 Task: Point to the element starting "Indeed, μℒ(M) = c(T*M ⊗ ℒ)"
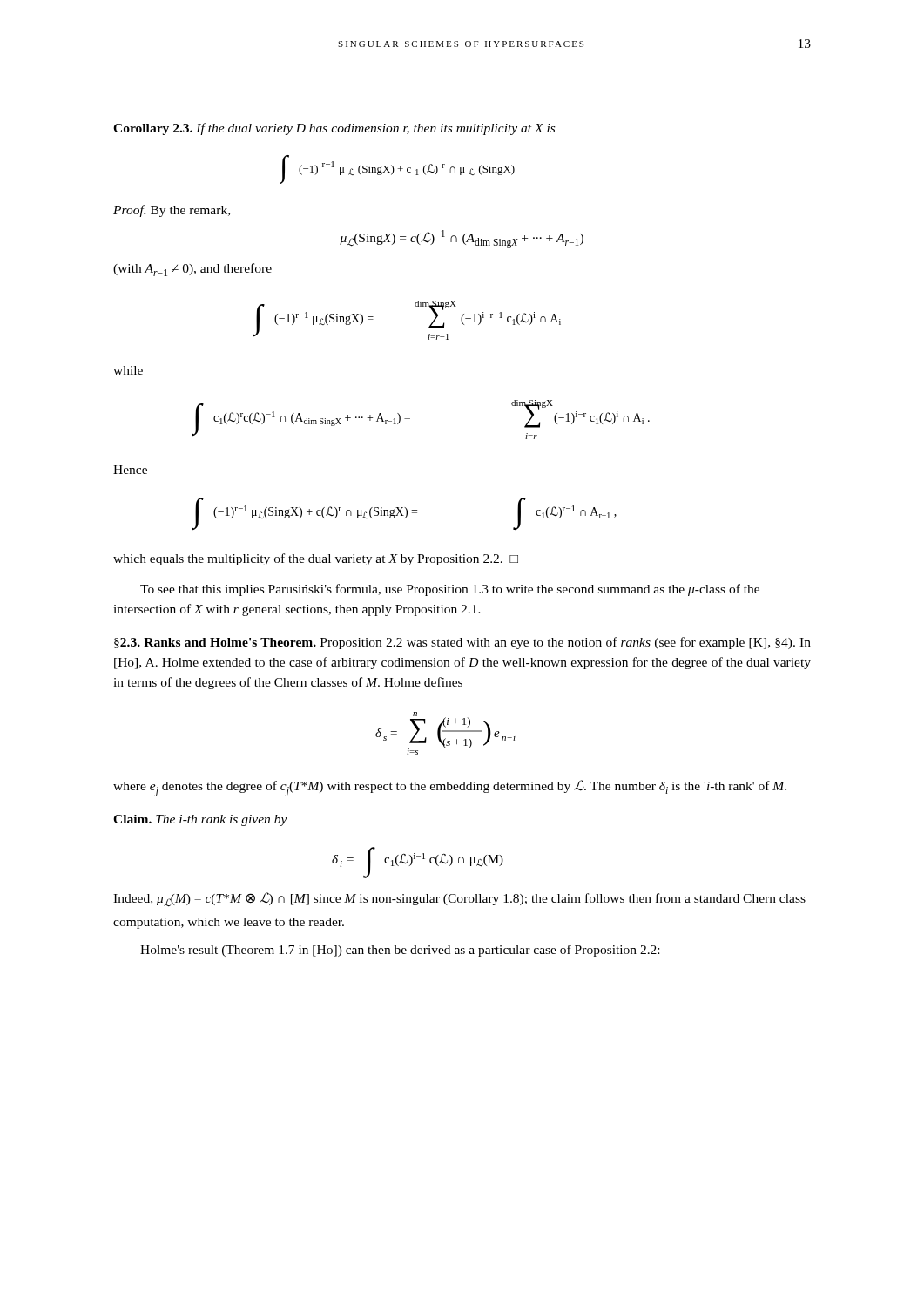[x=459, y=910]
